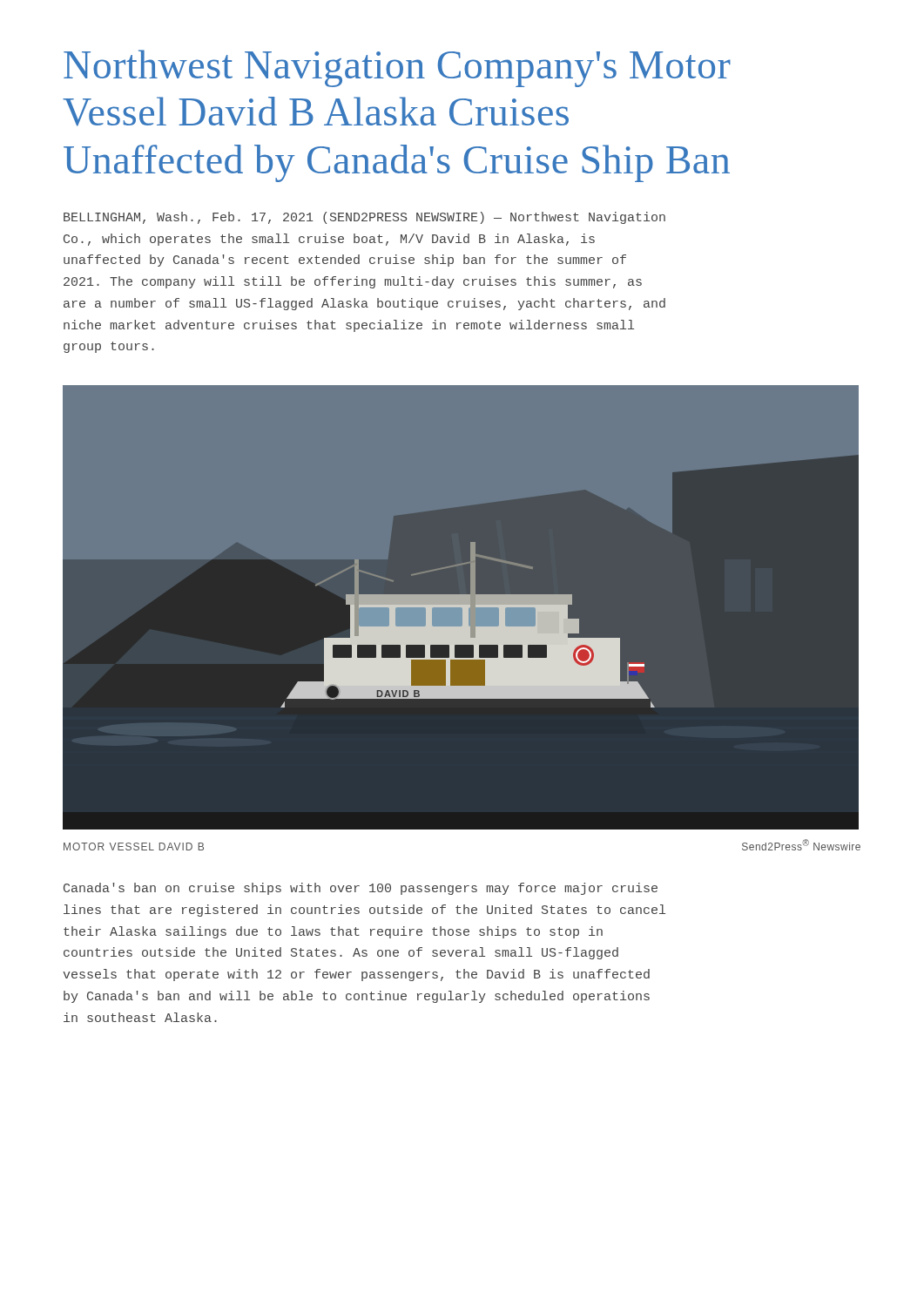Locate the block of text that opens with "BELLINGHAM, Wash., Feb. 17,"
This screenshot has width=924, height=1307.
pyautogui.click(x=365, y=283)
